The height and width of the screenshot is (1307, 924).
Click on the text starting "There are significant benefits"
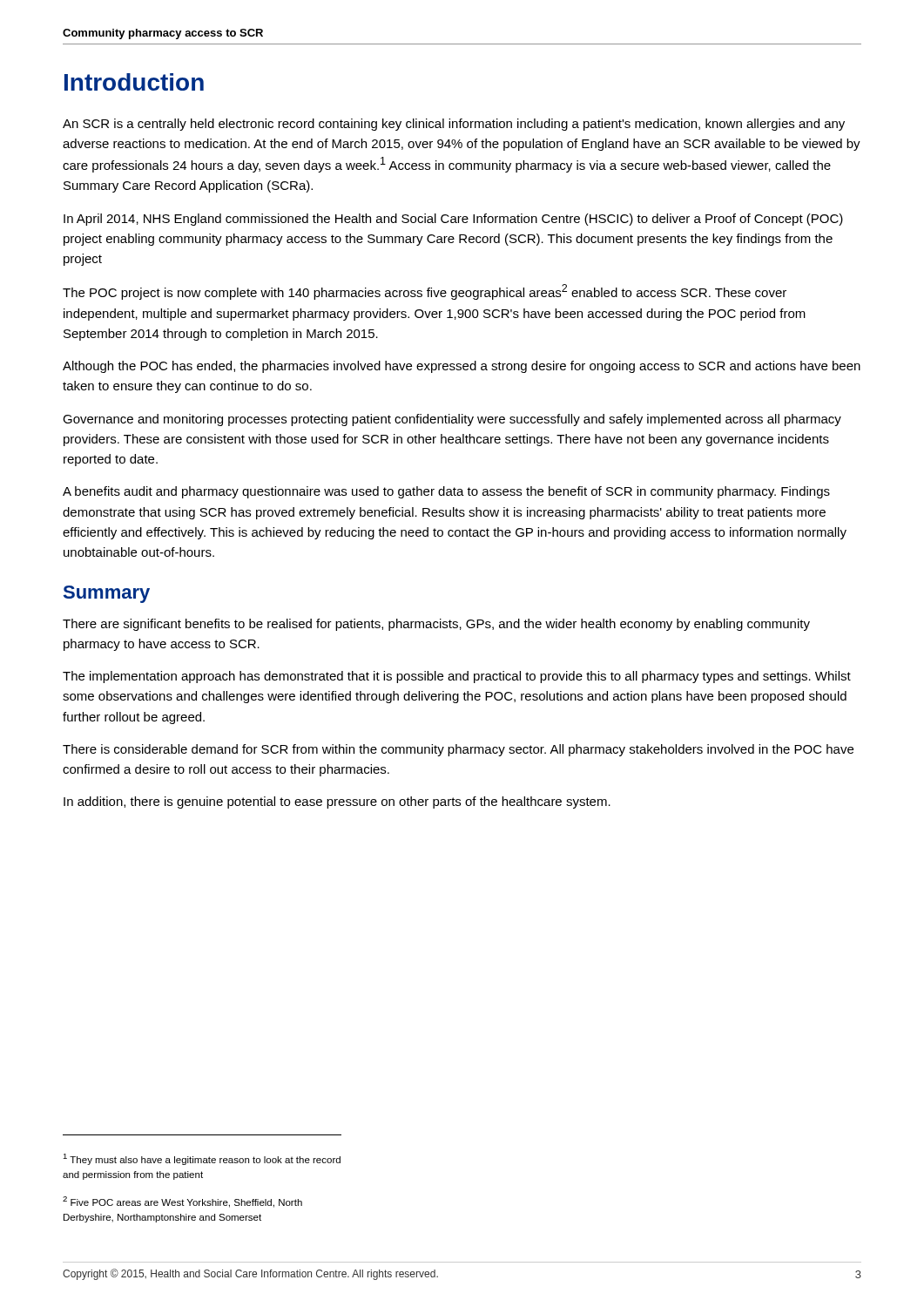(x=462, y=634)
